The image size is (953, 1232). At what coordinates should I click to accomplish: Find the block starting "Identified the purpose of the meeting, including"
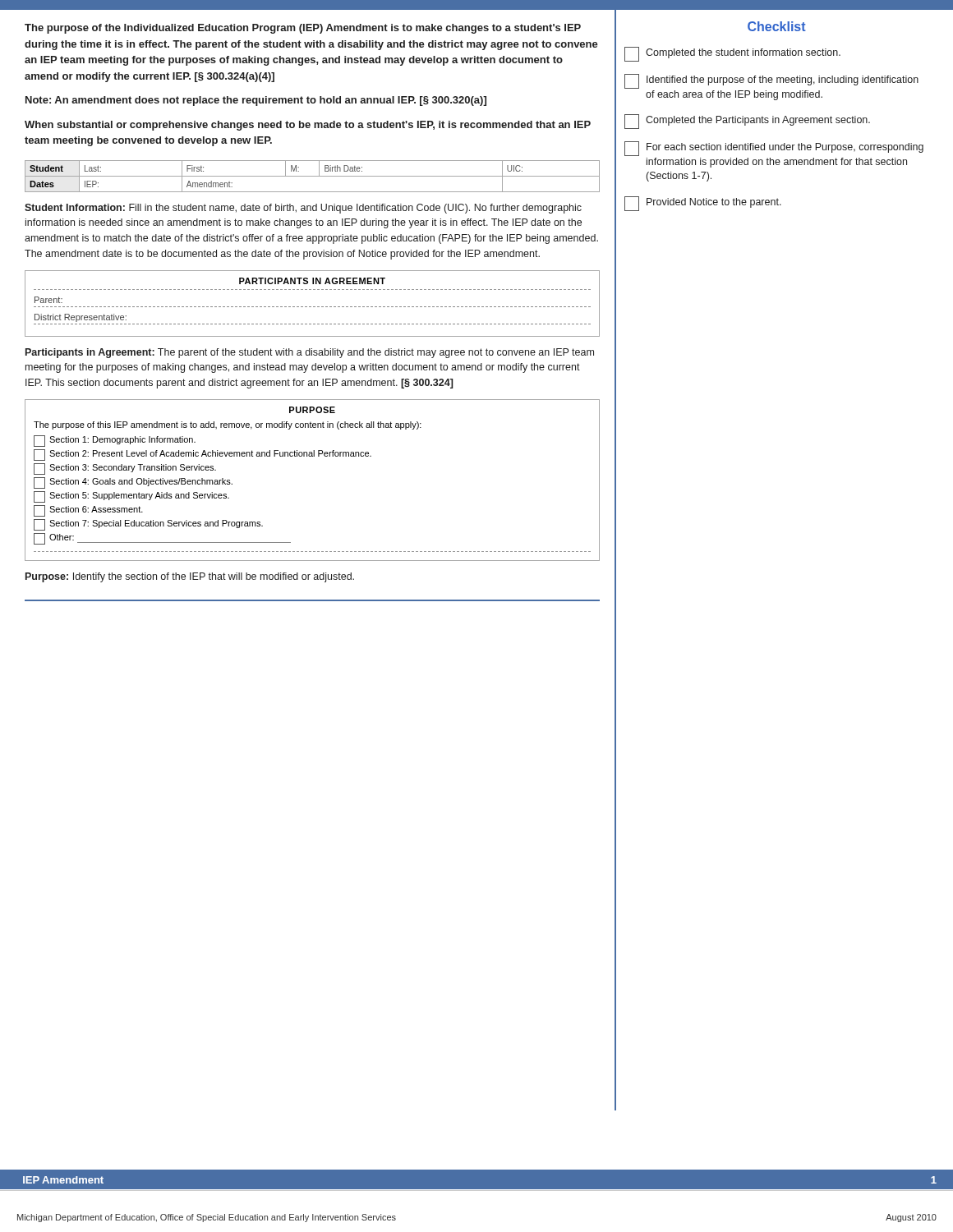(776, 87)
